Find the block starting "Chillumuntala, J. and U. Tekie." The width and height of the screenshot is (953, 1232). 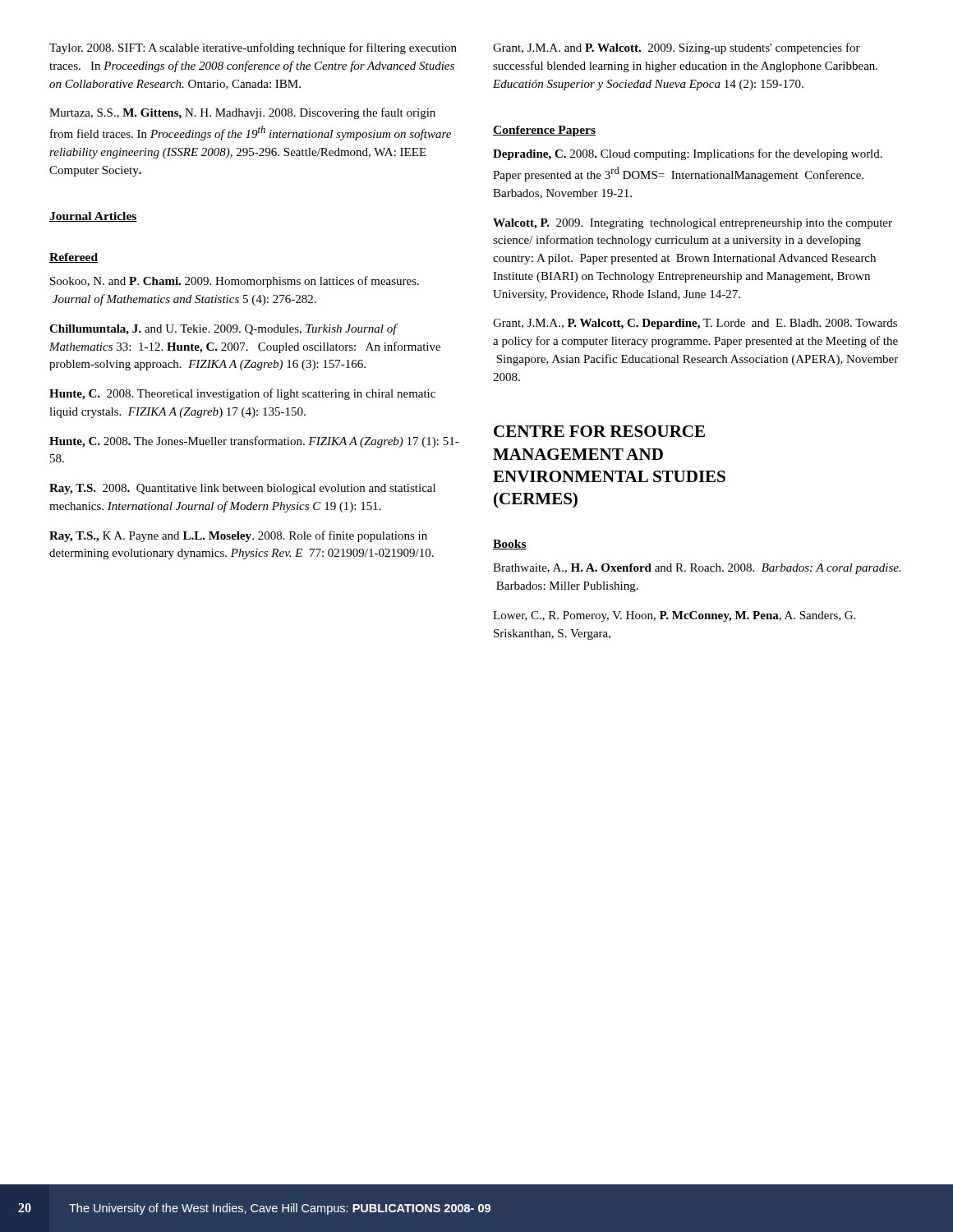click(245, 346)
